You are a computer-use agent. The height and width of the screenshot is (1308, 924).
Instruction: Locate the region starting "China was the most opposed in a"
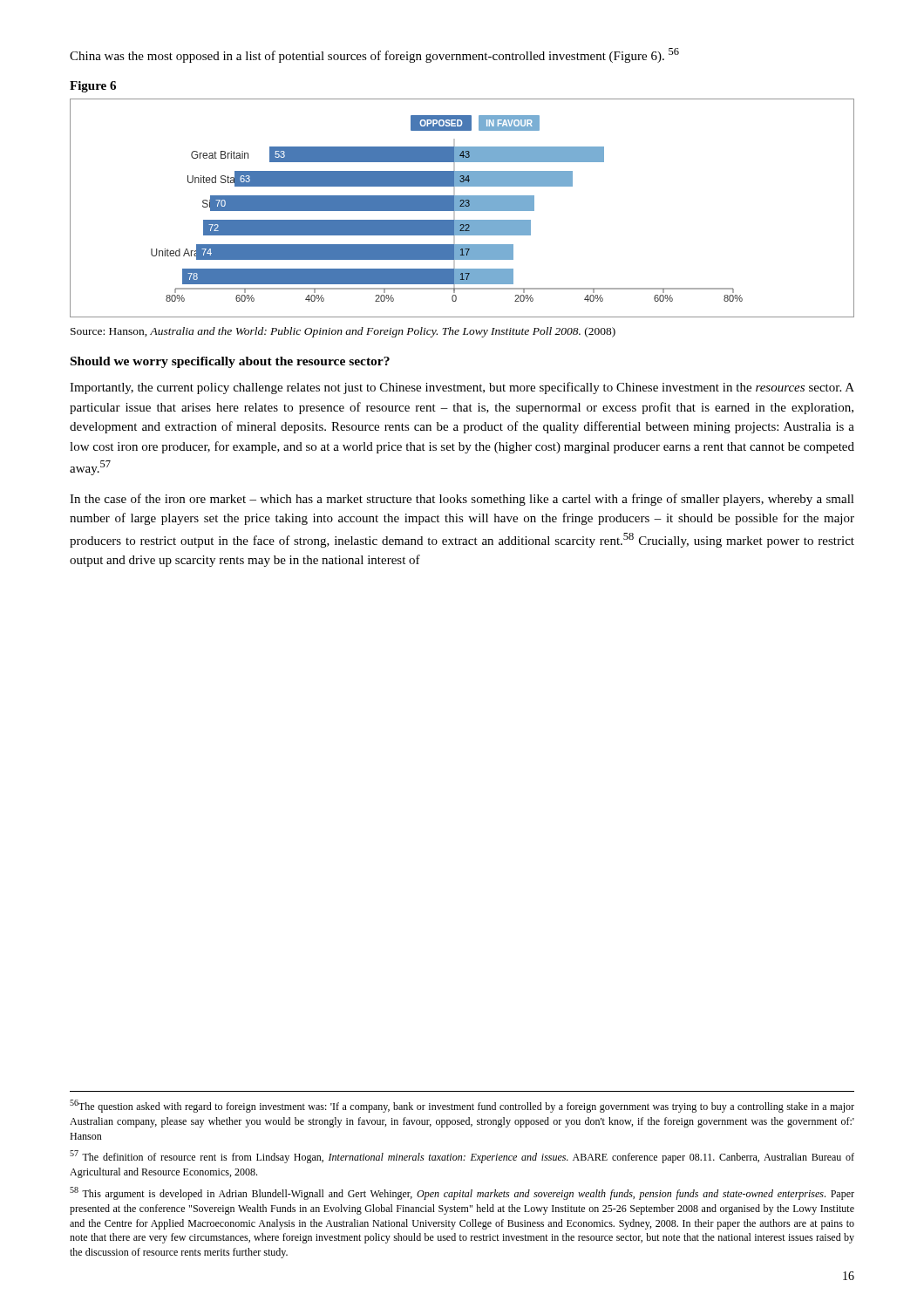[374, 54]
